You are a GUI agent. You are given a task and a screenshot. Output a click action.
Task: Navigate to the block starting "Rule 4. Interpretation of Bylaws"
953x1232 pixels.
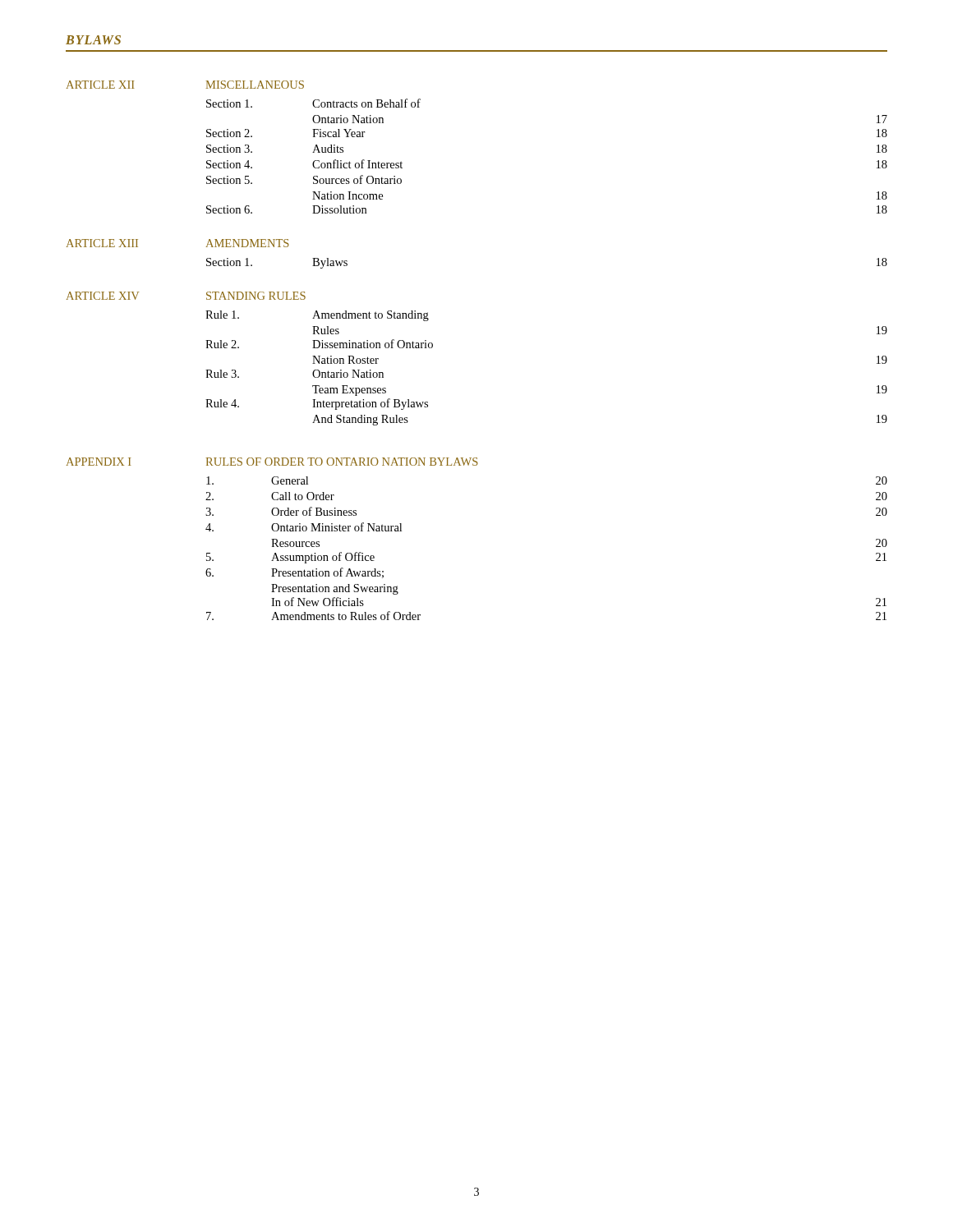point(317,404)
